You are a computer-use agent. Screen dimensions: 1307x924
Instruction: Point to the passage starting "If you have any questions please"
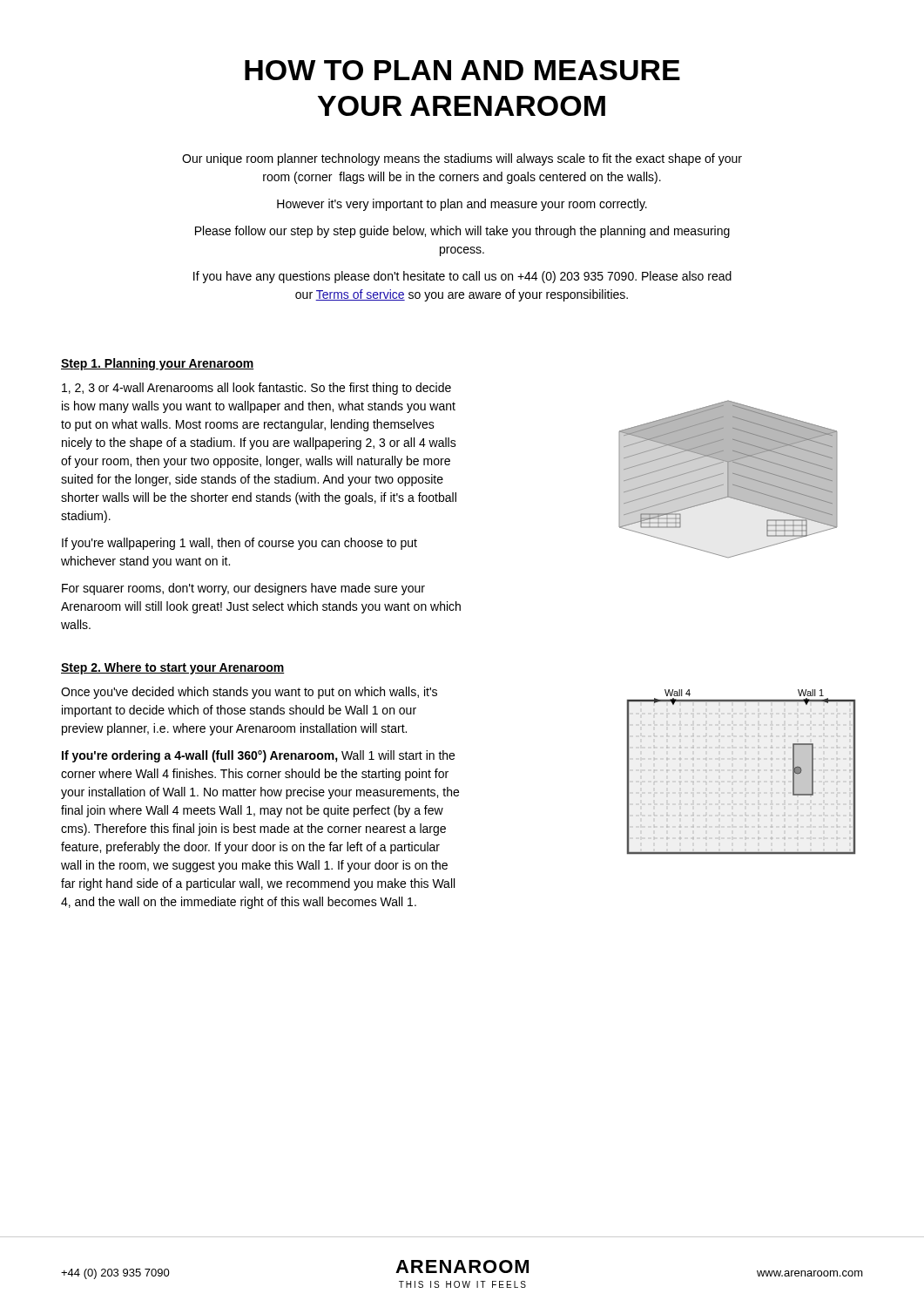coord(462,285)
